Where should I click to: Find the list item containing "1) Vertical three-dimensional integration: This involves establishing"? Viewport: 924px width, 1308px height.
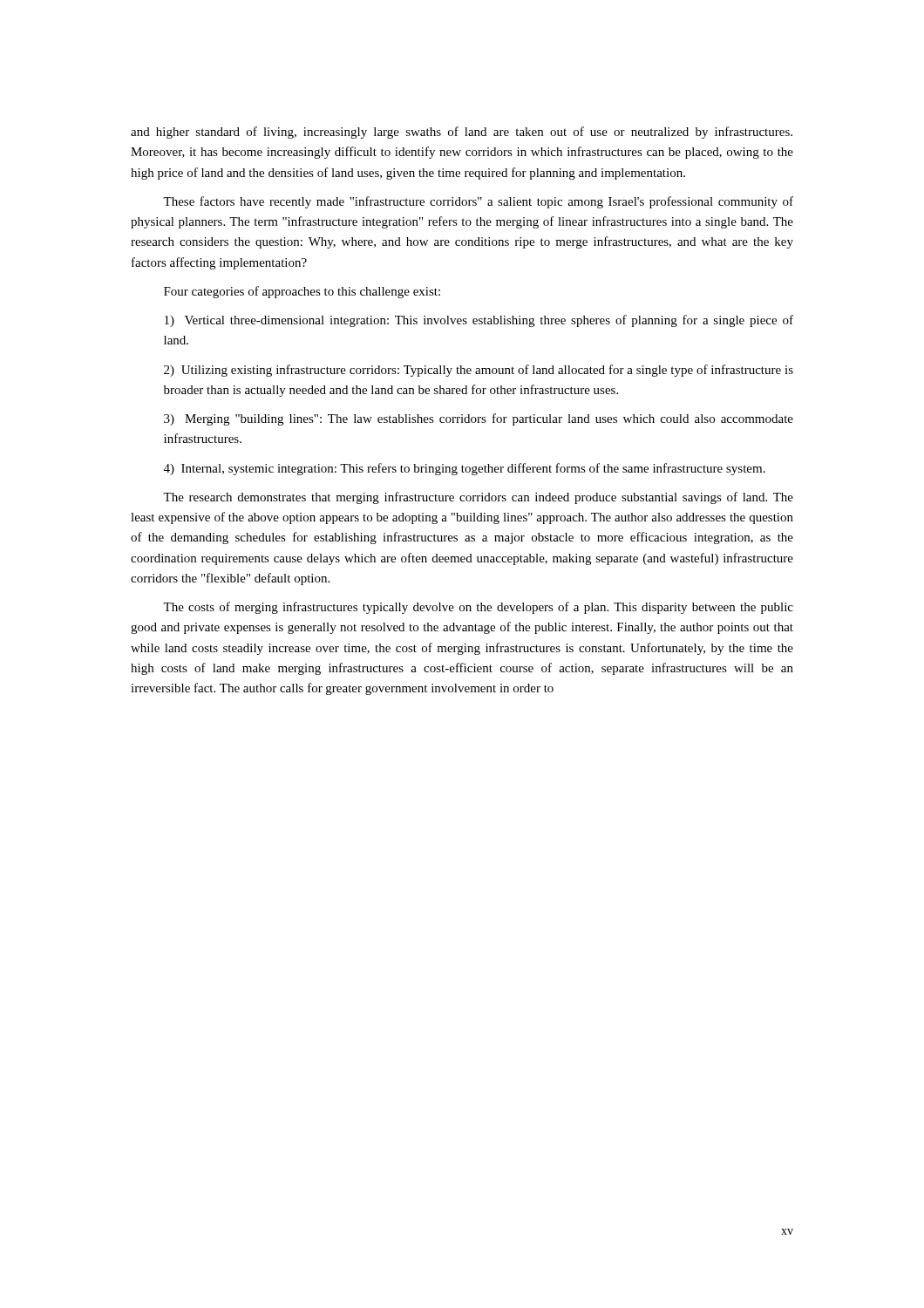tap(462, 331)
